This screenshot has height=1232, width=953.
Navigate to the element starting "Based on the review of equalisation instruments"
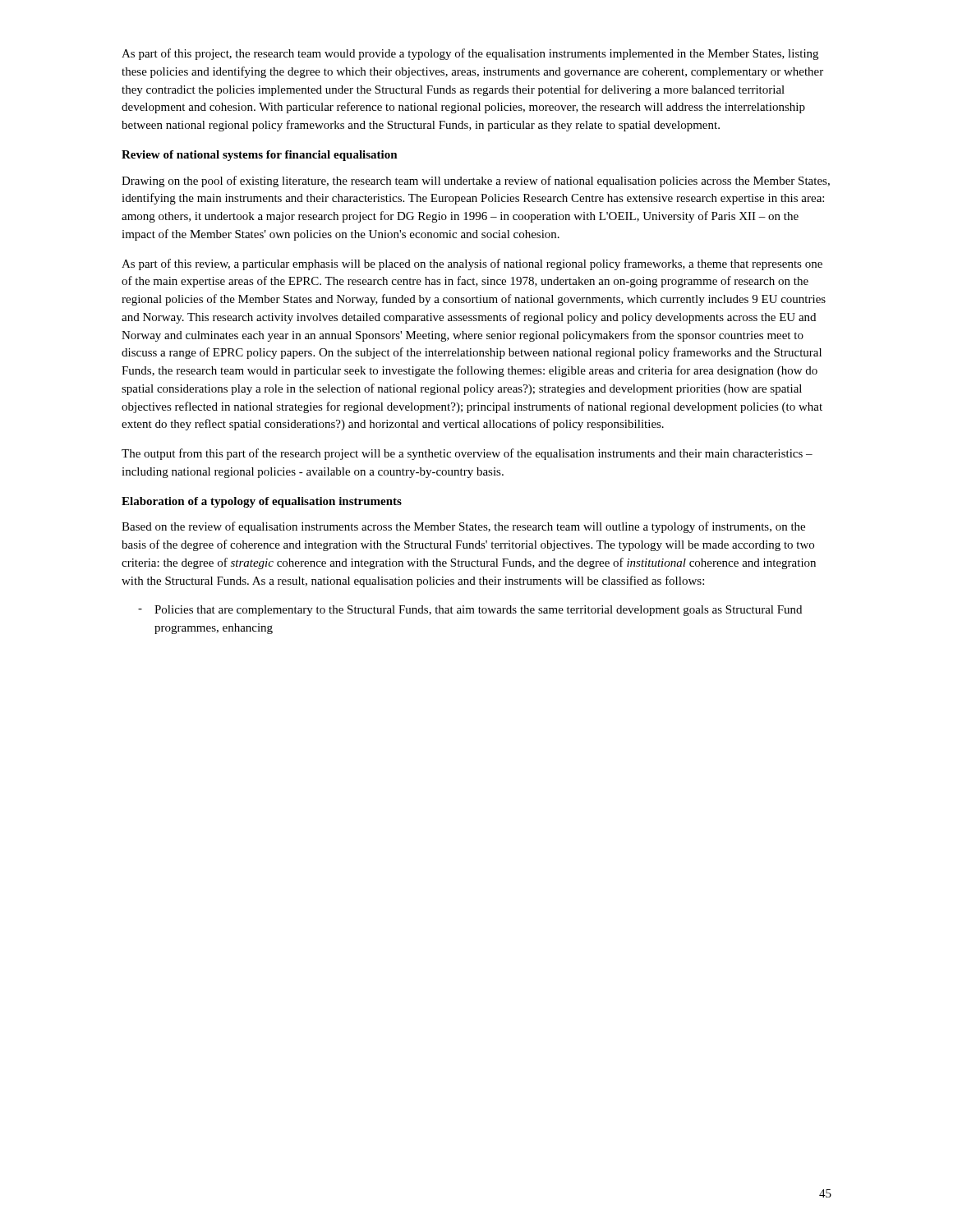pos(476,554)
